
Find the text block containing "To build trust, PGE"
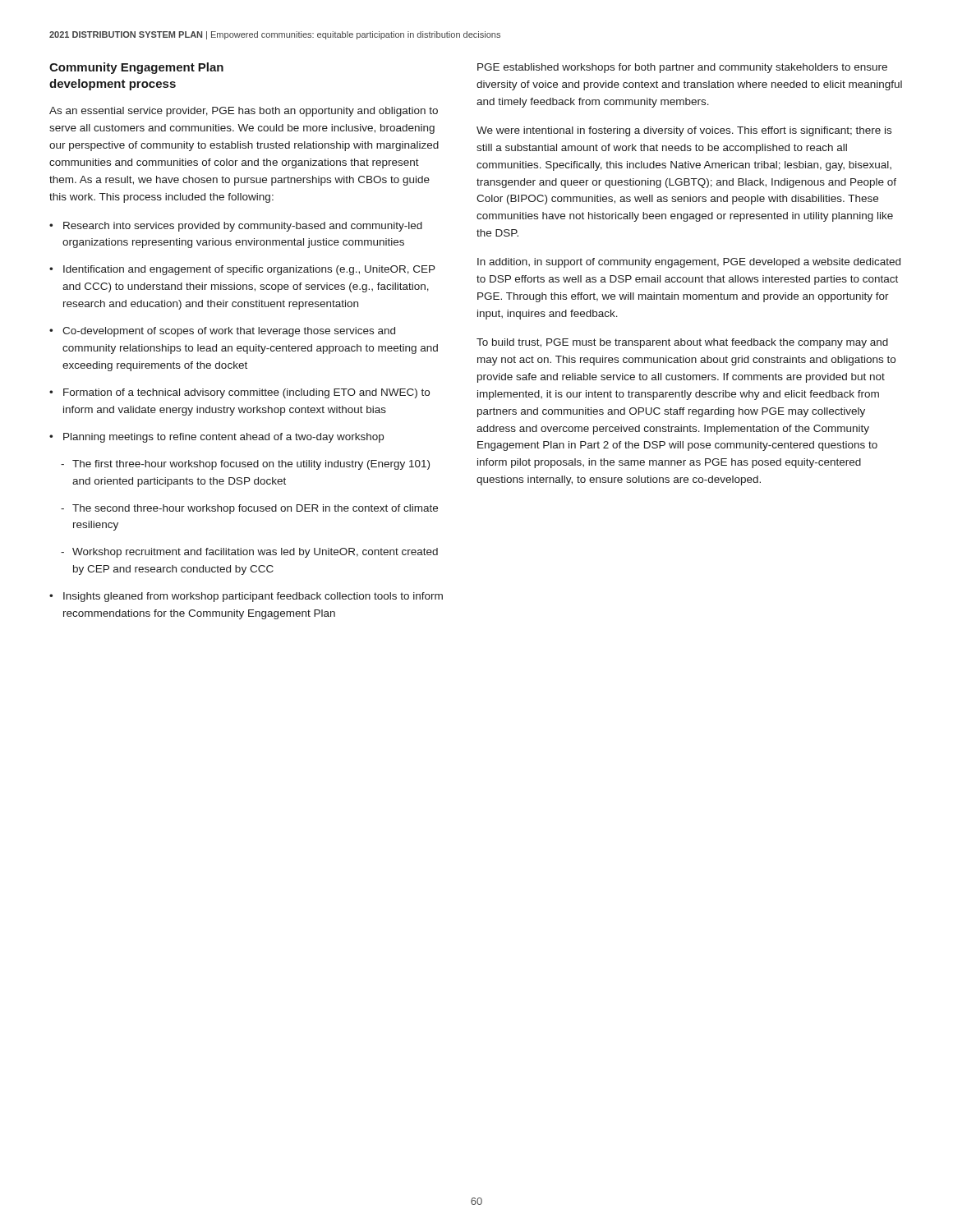tap(686, 411)
